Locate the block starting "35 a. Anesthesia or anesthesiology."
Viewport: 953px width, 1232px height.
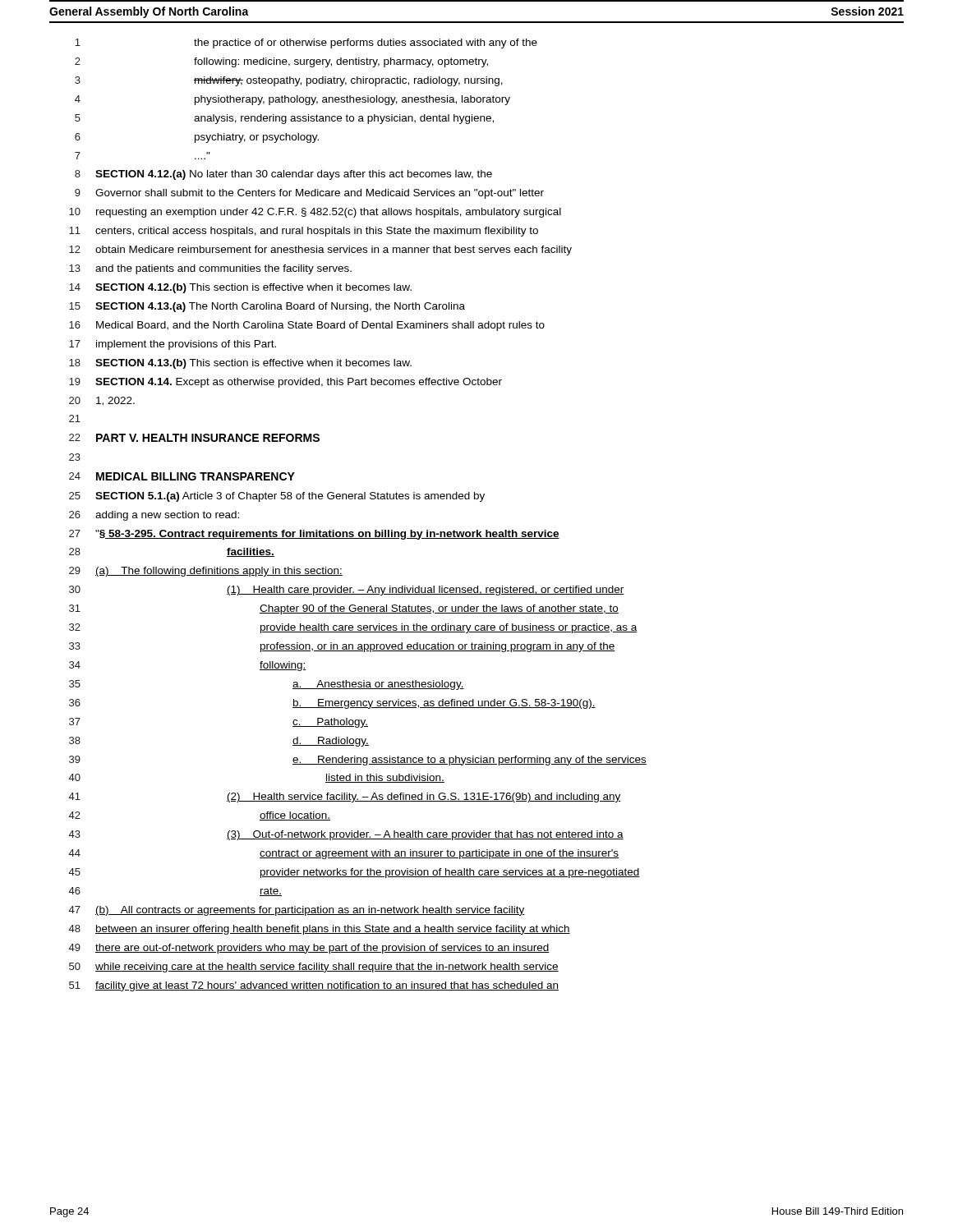pos(78,684)
